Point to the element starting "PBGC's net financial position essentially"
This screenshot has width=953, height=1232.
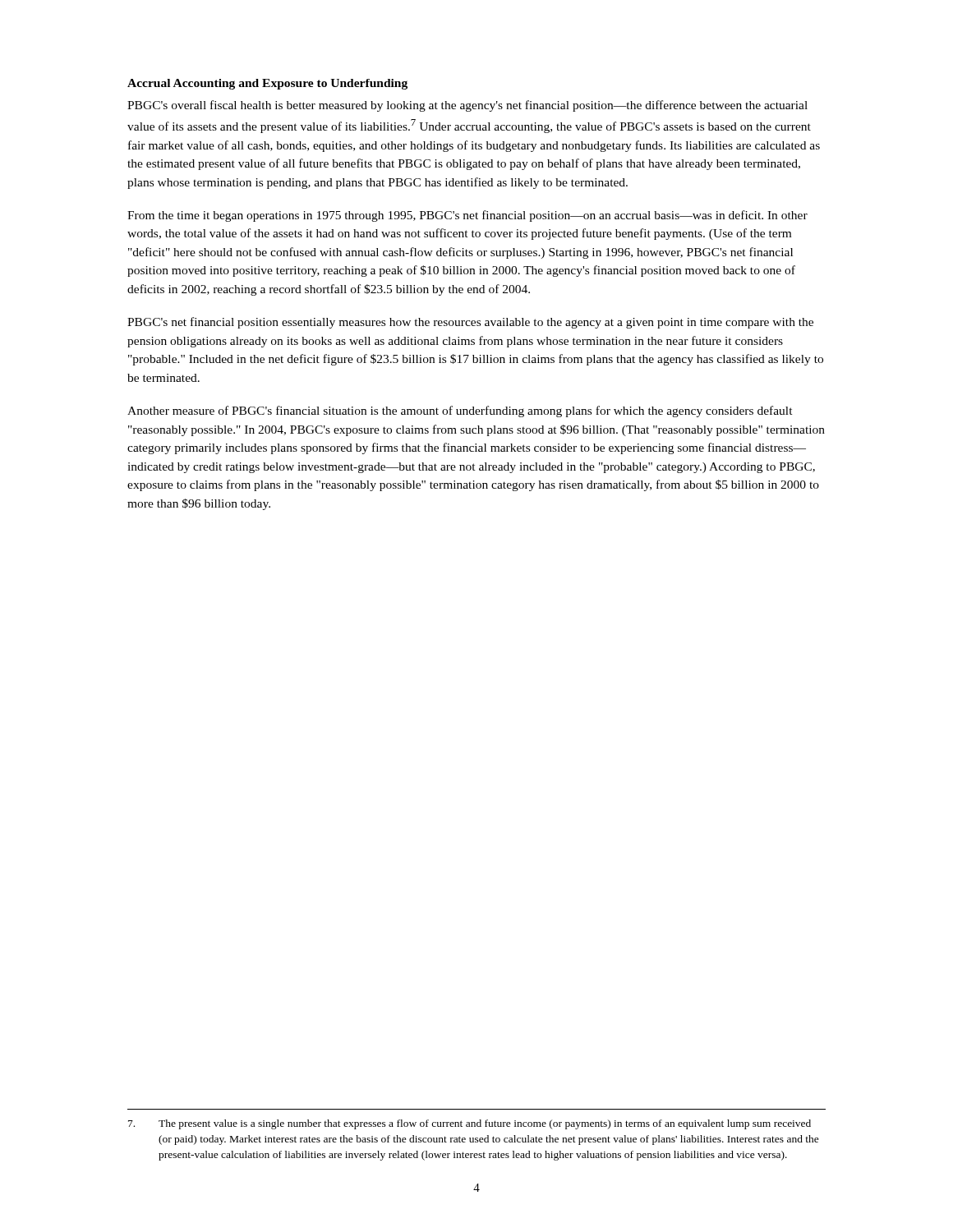[476, 349]
